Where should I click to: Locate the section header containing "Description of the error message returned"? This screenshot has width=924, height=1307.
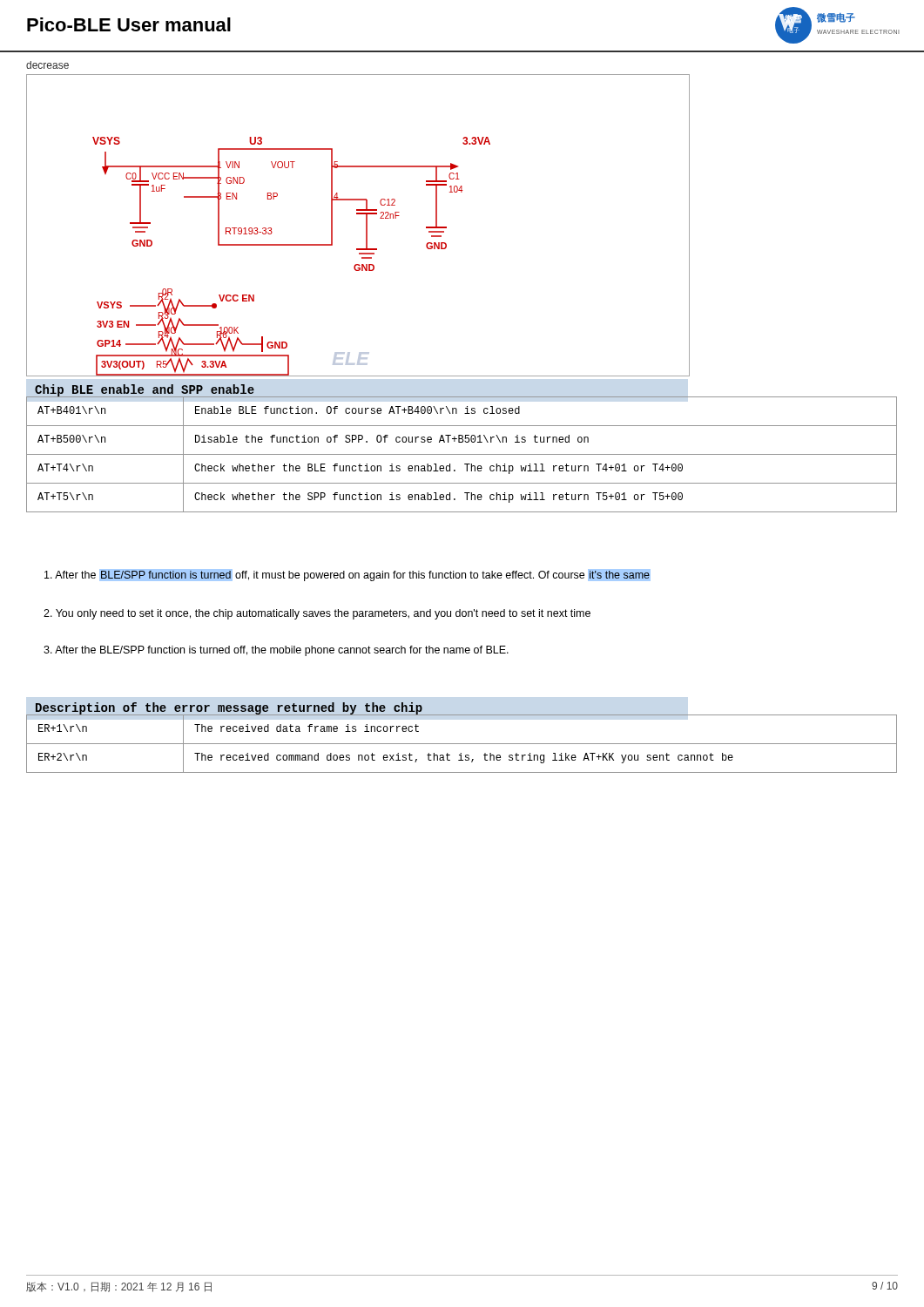coord(229,708)
